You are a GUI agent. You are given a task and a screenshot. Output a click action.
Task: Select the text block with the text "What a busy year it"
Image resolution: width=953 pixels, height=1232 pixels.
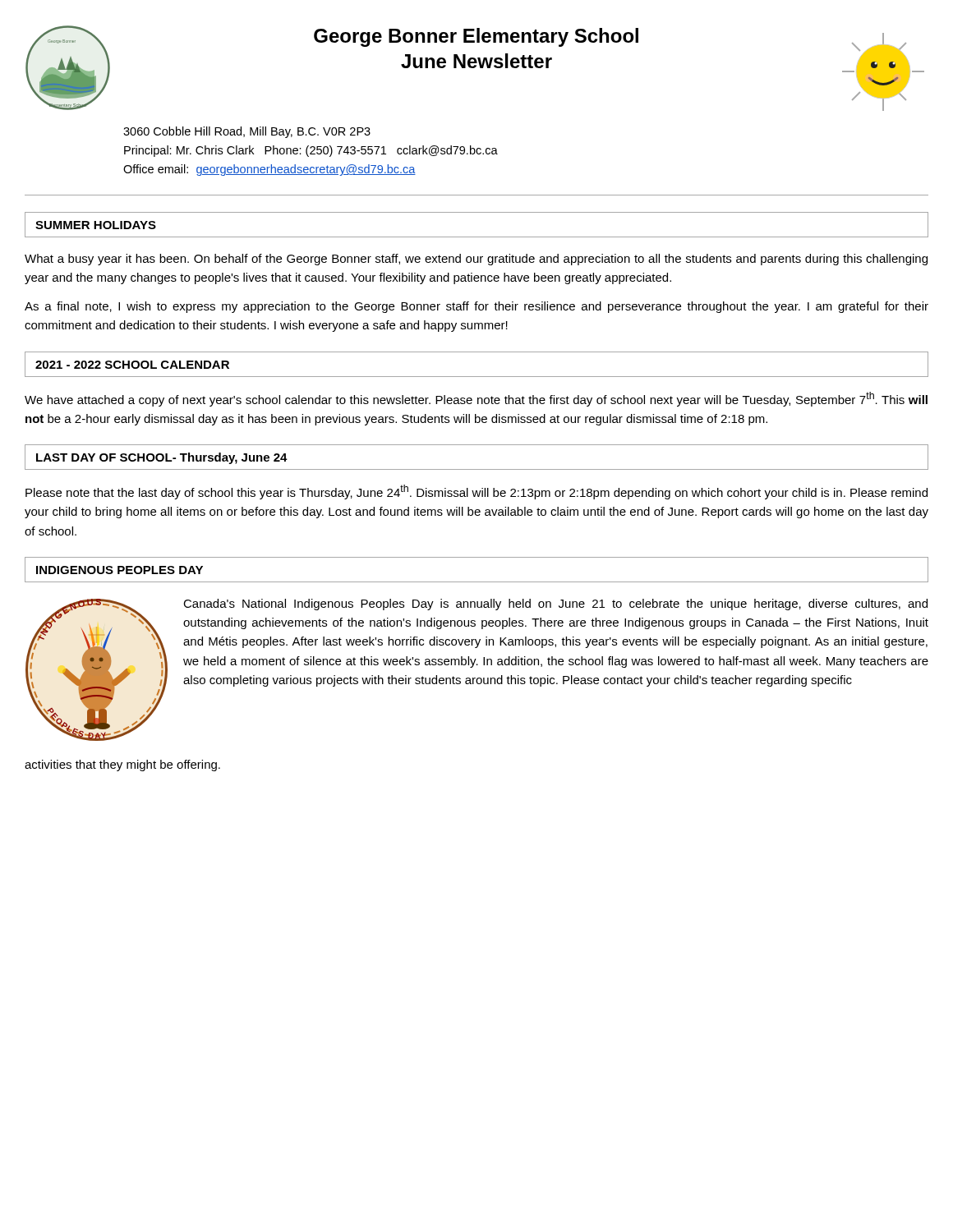click(x=476, y=267)
